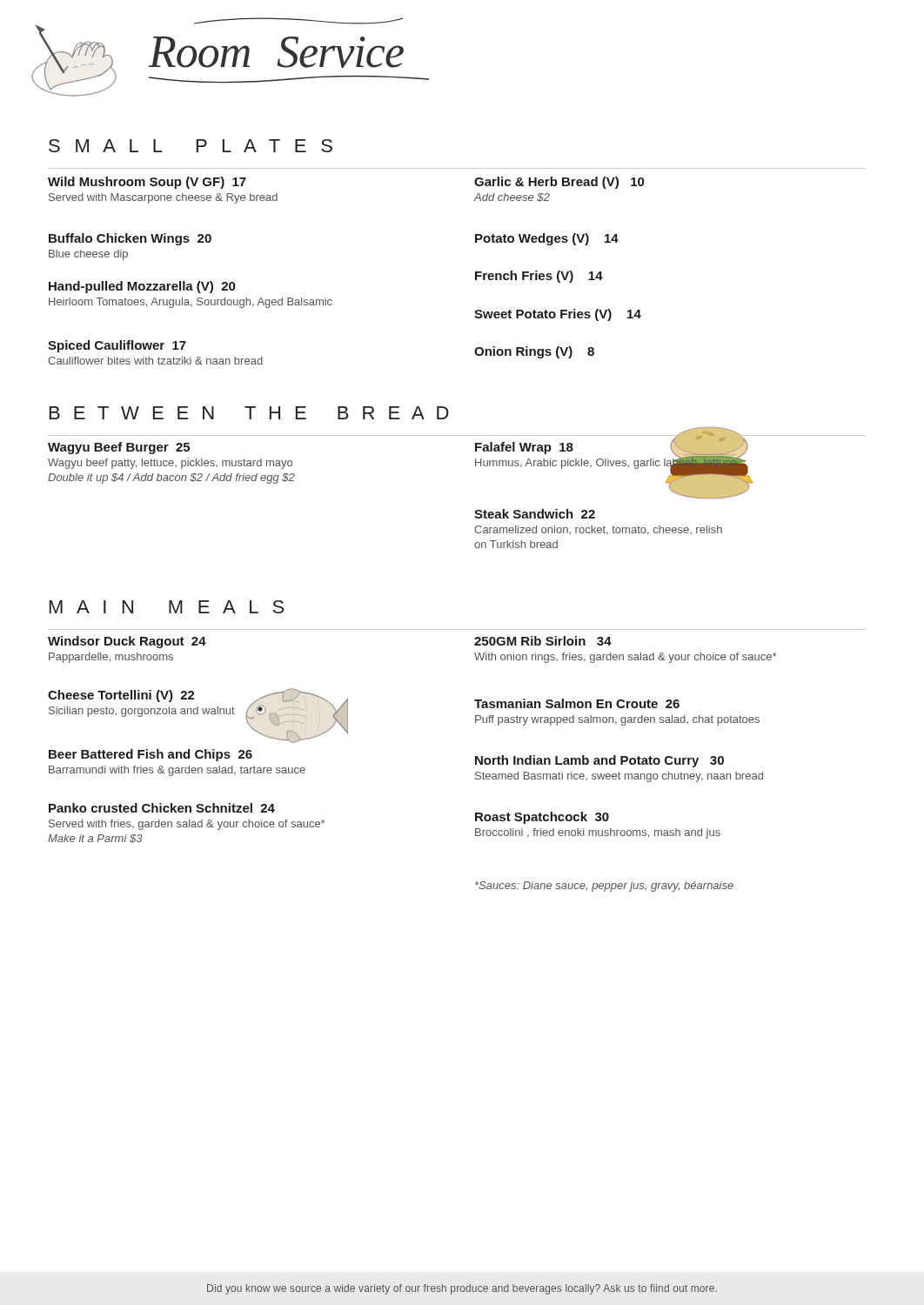The image size is (924, 1305).
Task: Point to the passage starting "French Fries (V) 14"
Action: (x=538, y=275)
